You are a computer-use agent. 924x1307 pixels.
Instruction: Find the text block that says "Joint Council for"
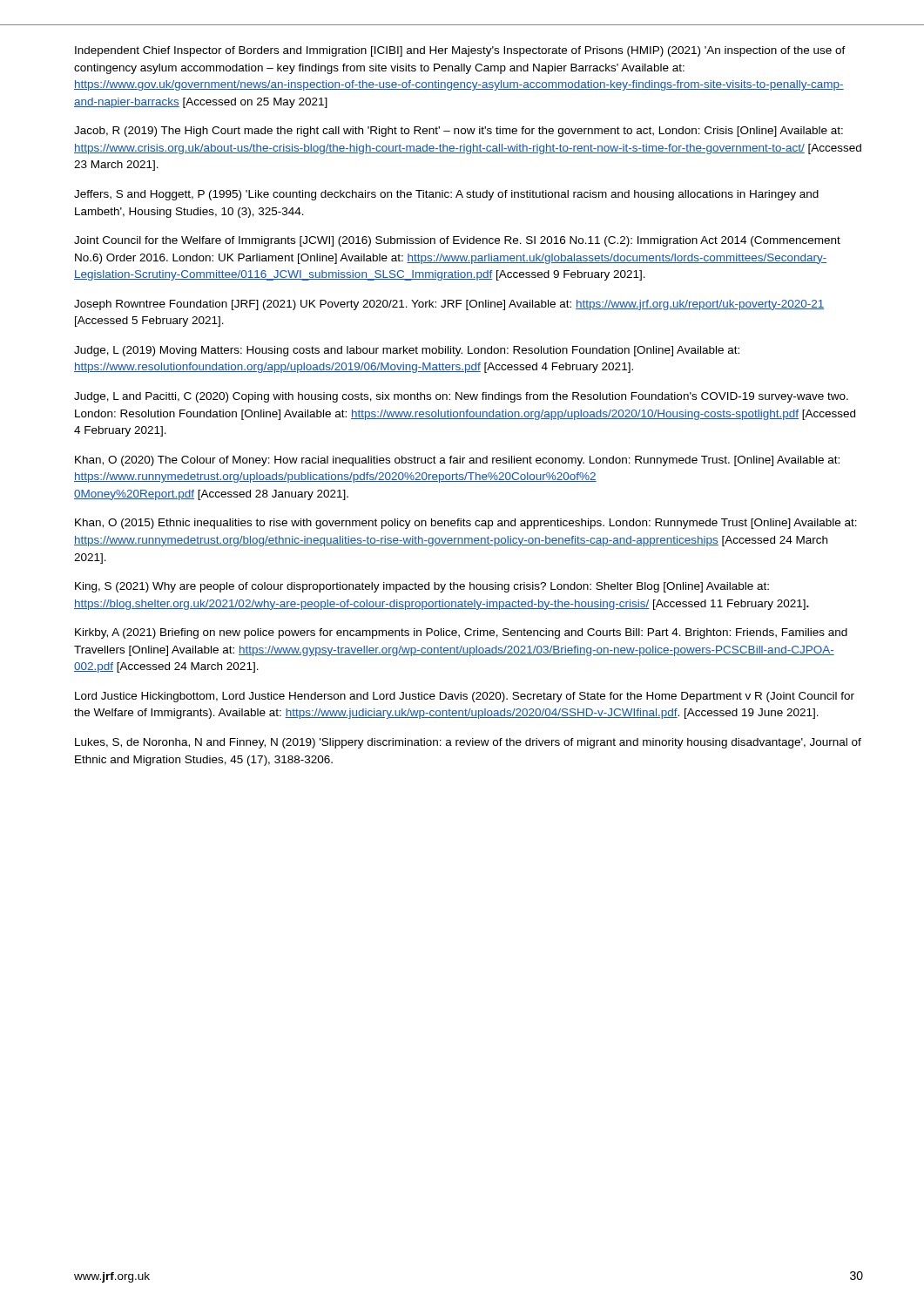click(457, 257)
